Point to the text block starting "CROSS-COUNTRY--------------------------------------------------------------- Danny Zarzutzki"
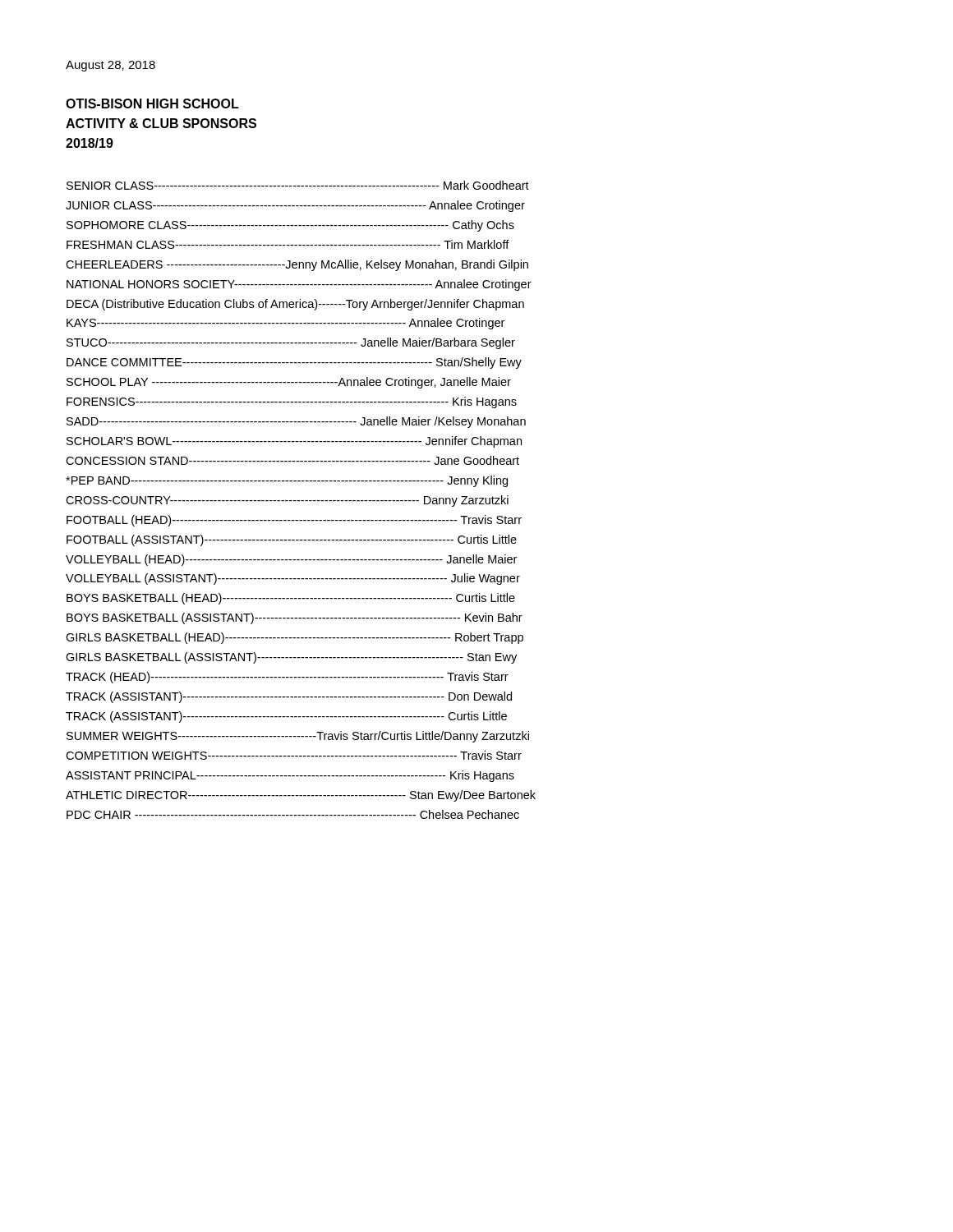 point(287,500)
